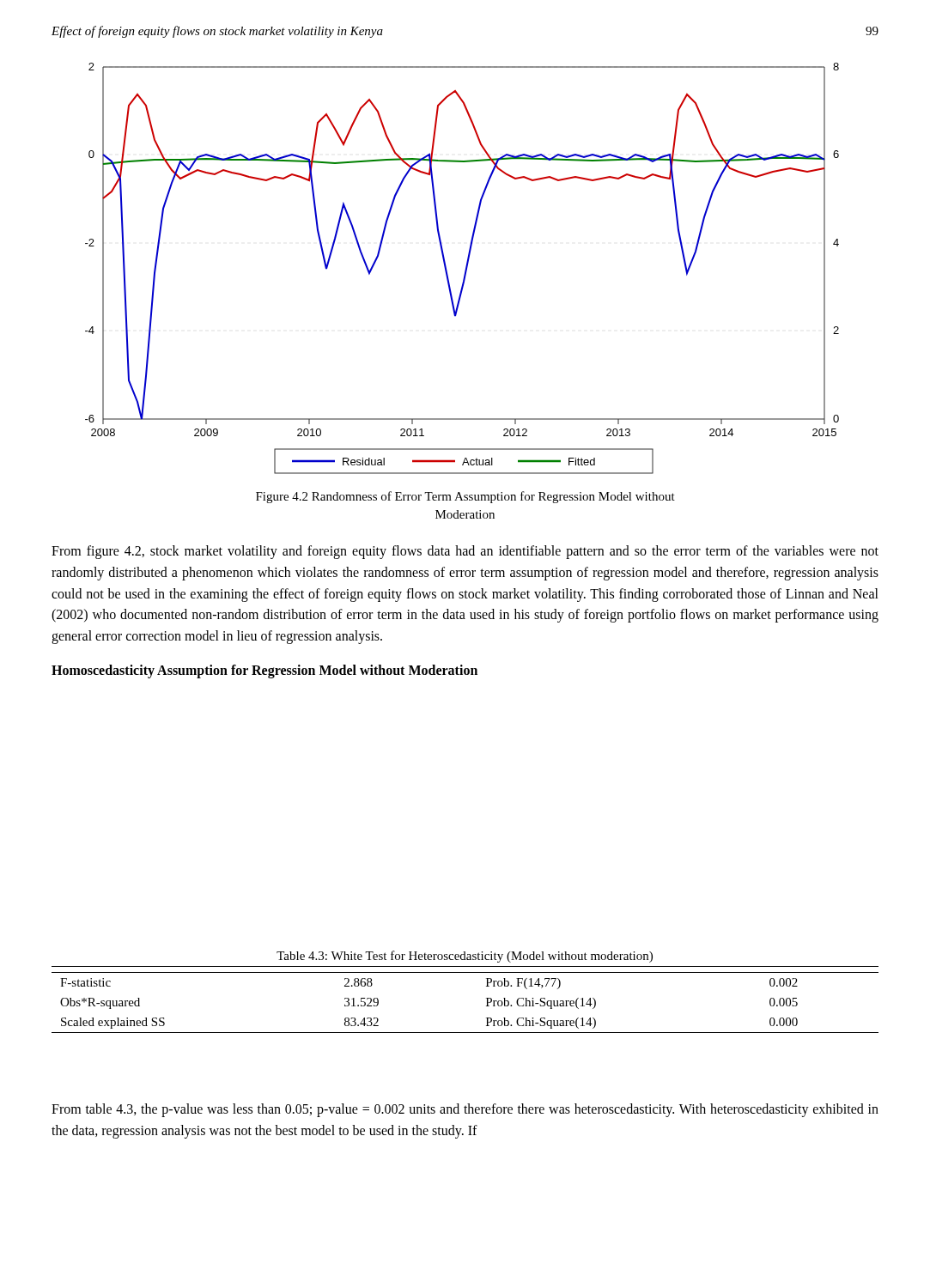Find the text block that says "From table 4.3, the p-value was less than"
Viewport: 930px width, 1288px height.
[x=465, y=1120]
